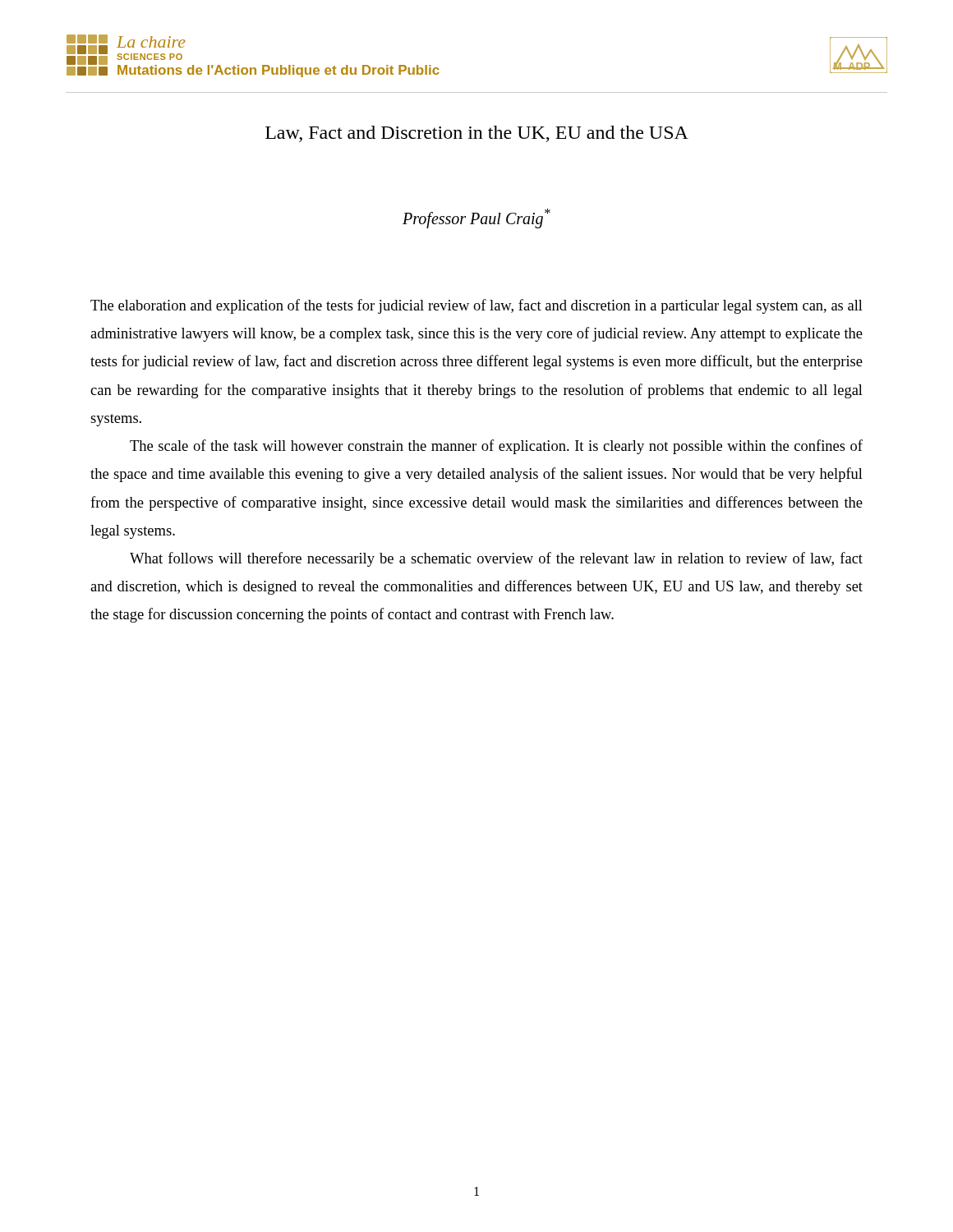Select the text starting "The scale of the"

click(476, 488)
